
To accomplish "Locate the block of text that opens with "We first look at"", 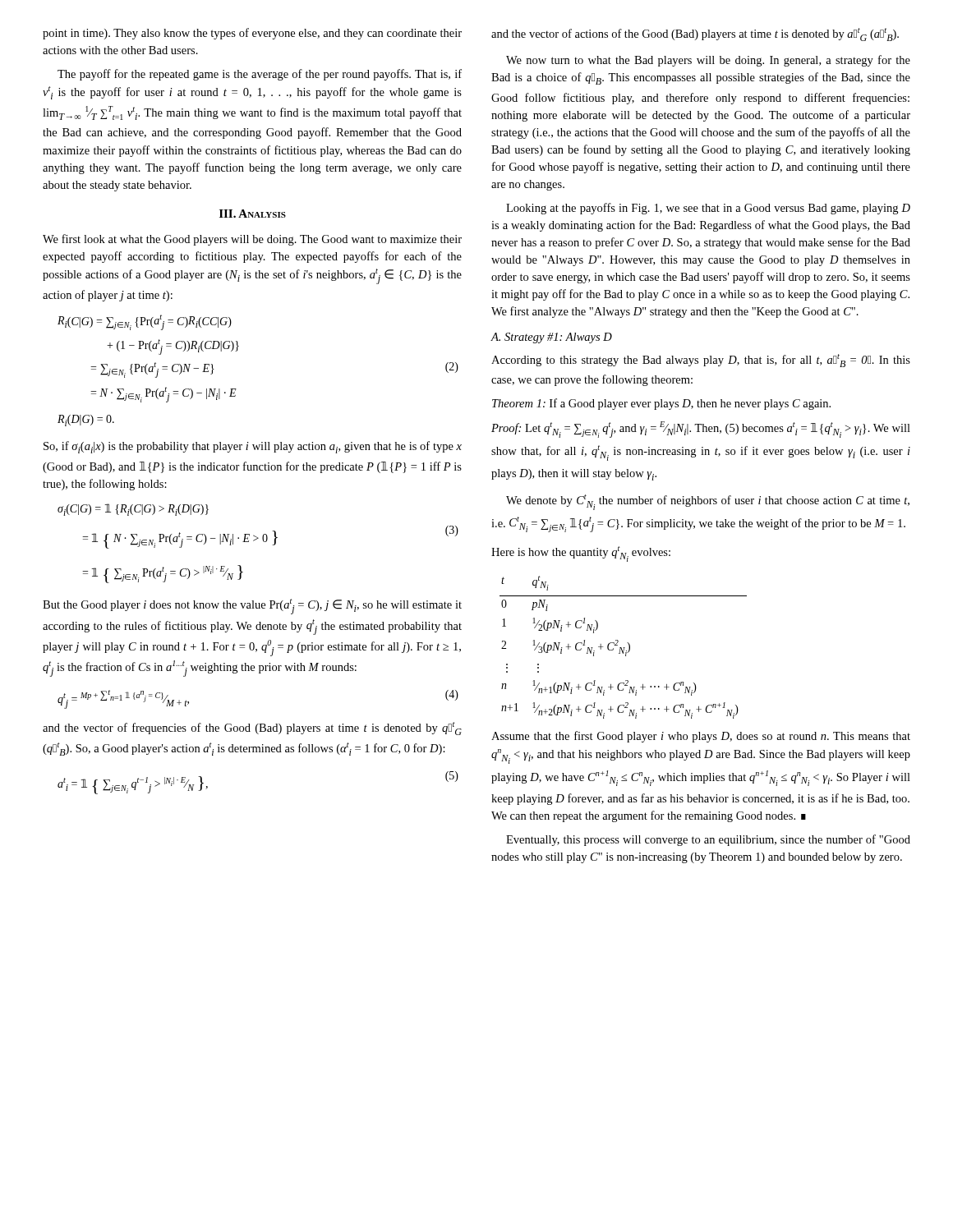I will tap(252, 267).
